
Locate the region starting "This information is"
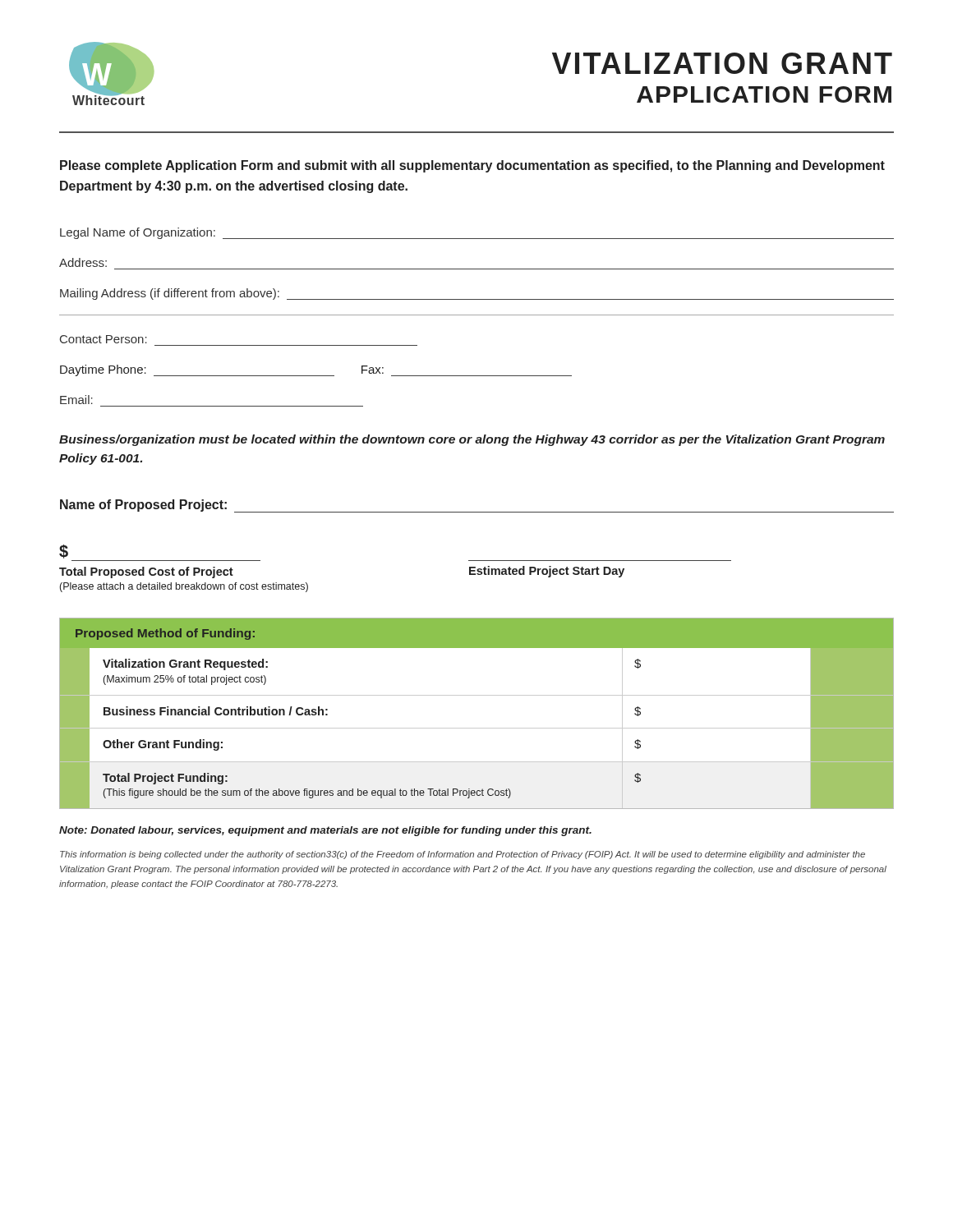[x=473, y=869]
